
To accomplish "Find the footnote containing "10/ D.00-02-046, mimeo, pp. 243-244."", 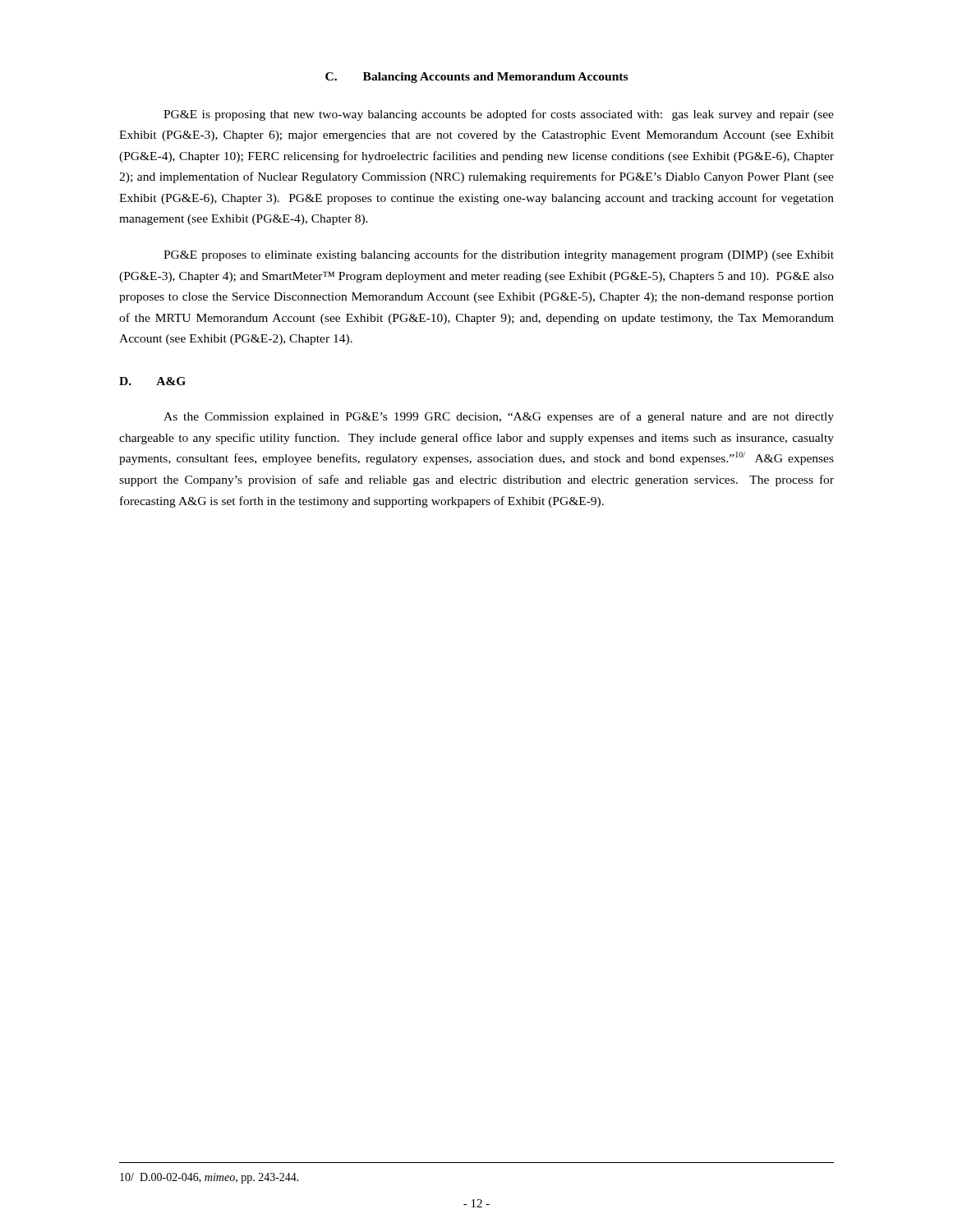I will tap(209, 1178).
